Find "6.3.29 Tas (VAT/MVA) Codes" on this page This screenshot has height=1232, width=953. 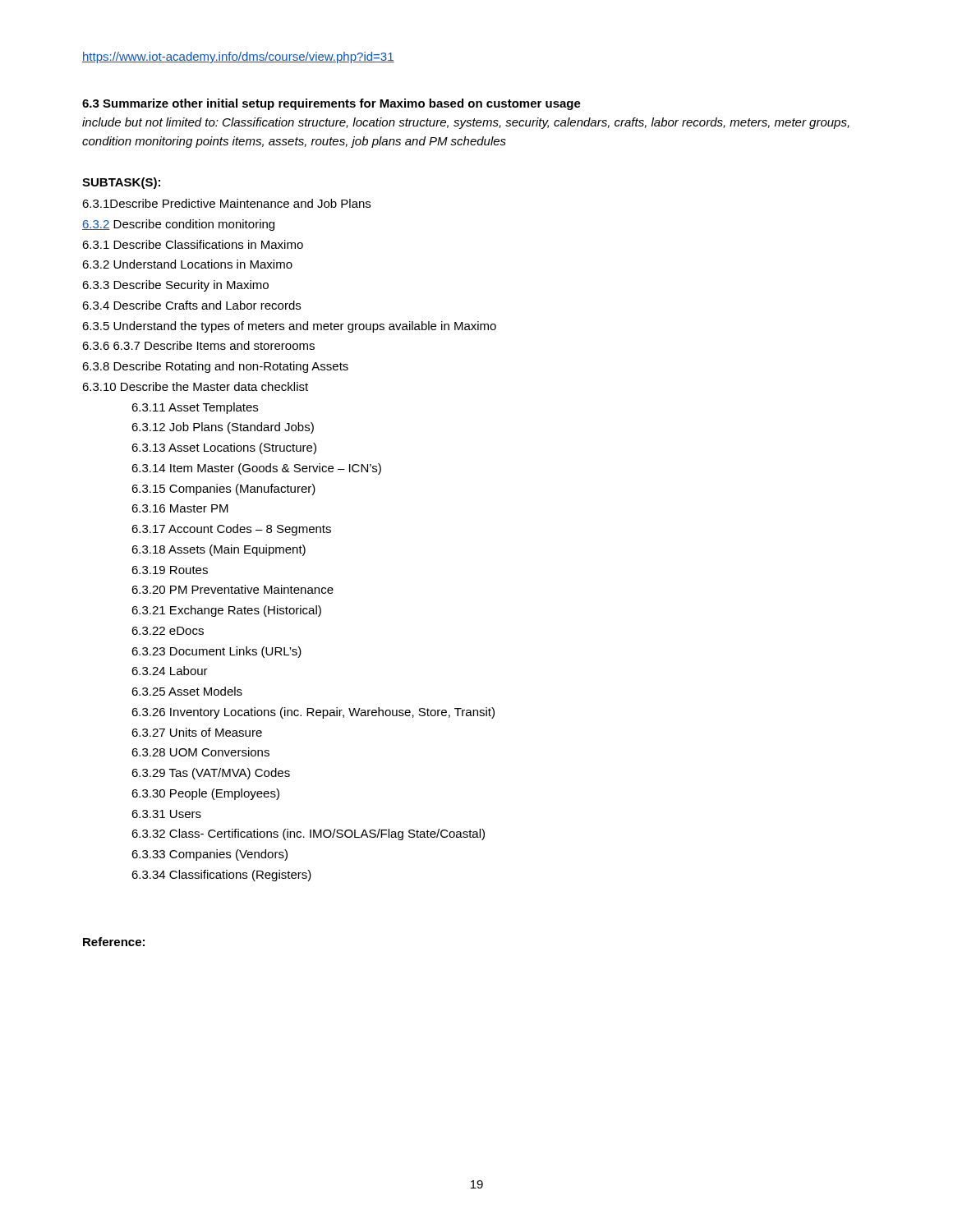tap(211, 772)
